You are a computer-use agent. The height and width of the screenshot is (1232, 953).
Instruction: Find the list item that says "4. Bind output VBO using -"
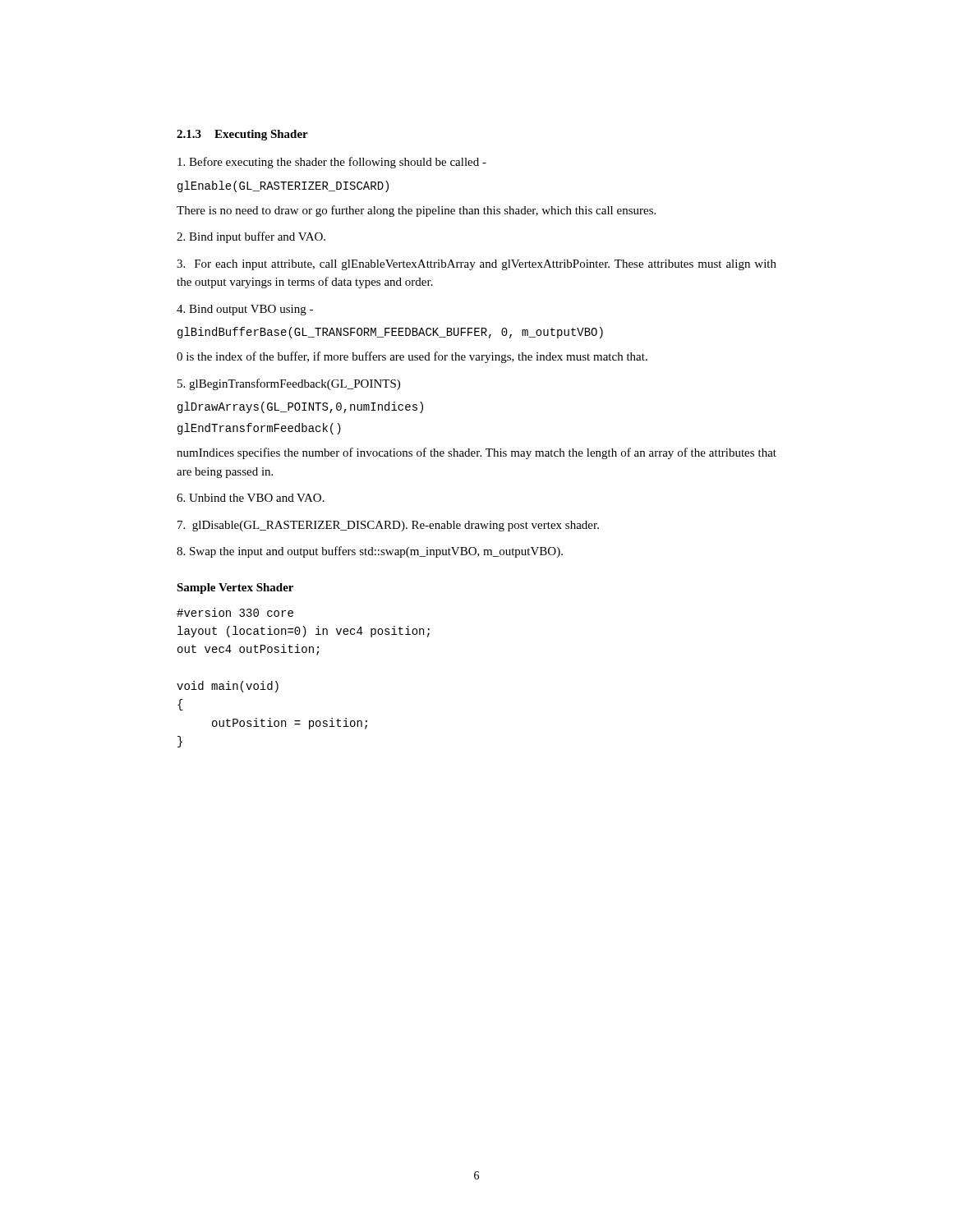(245, 308)
